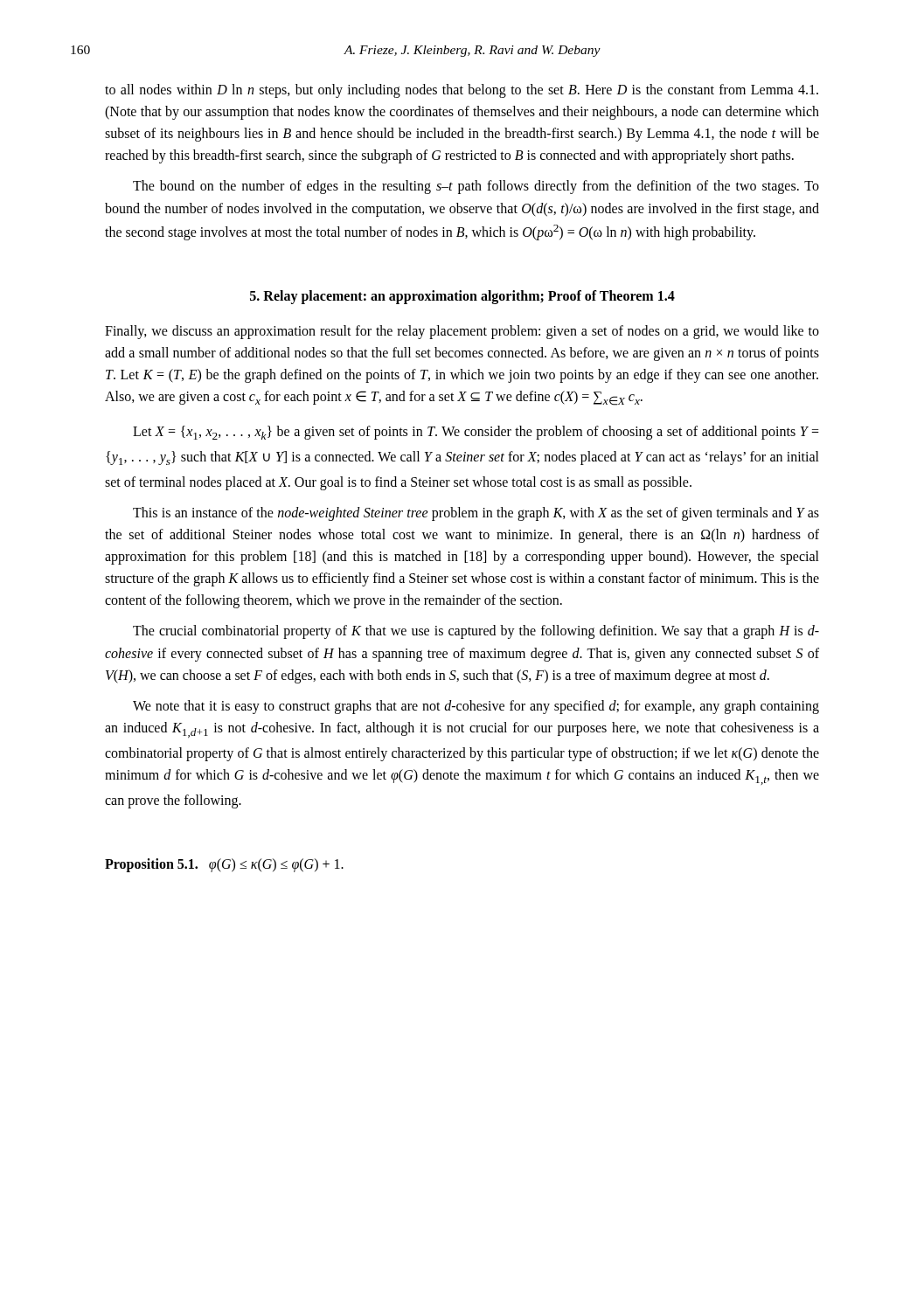The image size is (924, 1311).
Task: Click on the text block that reads "The bound on"
Action: [x=462, y=209]
